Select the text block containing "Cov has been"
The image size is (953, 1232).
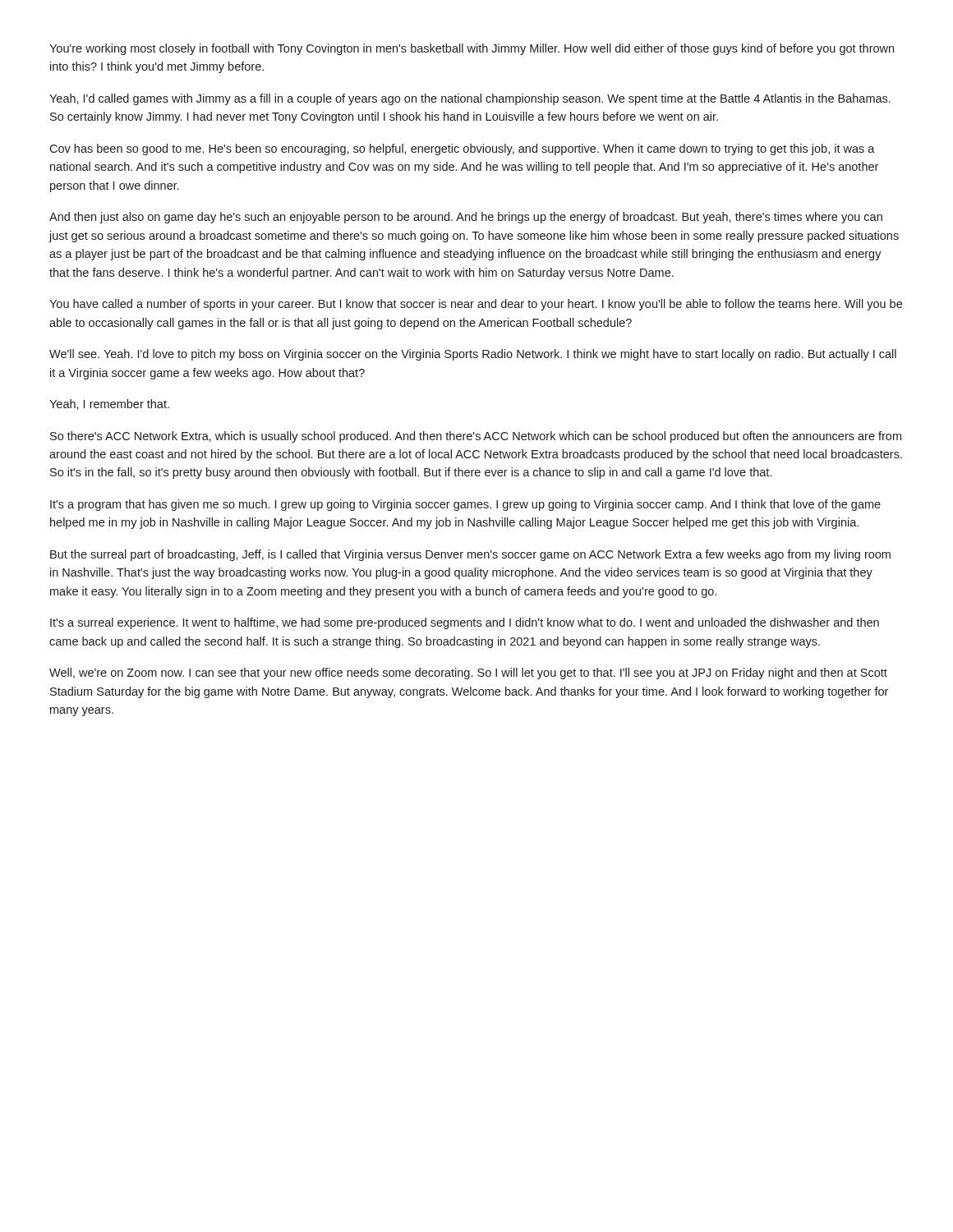click(464, 167)
